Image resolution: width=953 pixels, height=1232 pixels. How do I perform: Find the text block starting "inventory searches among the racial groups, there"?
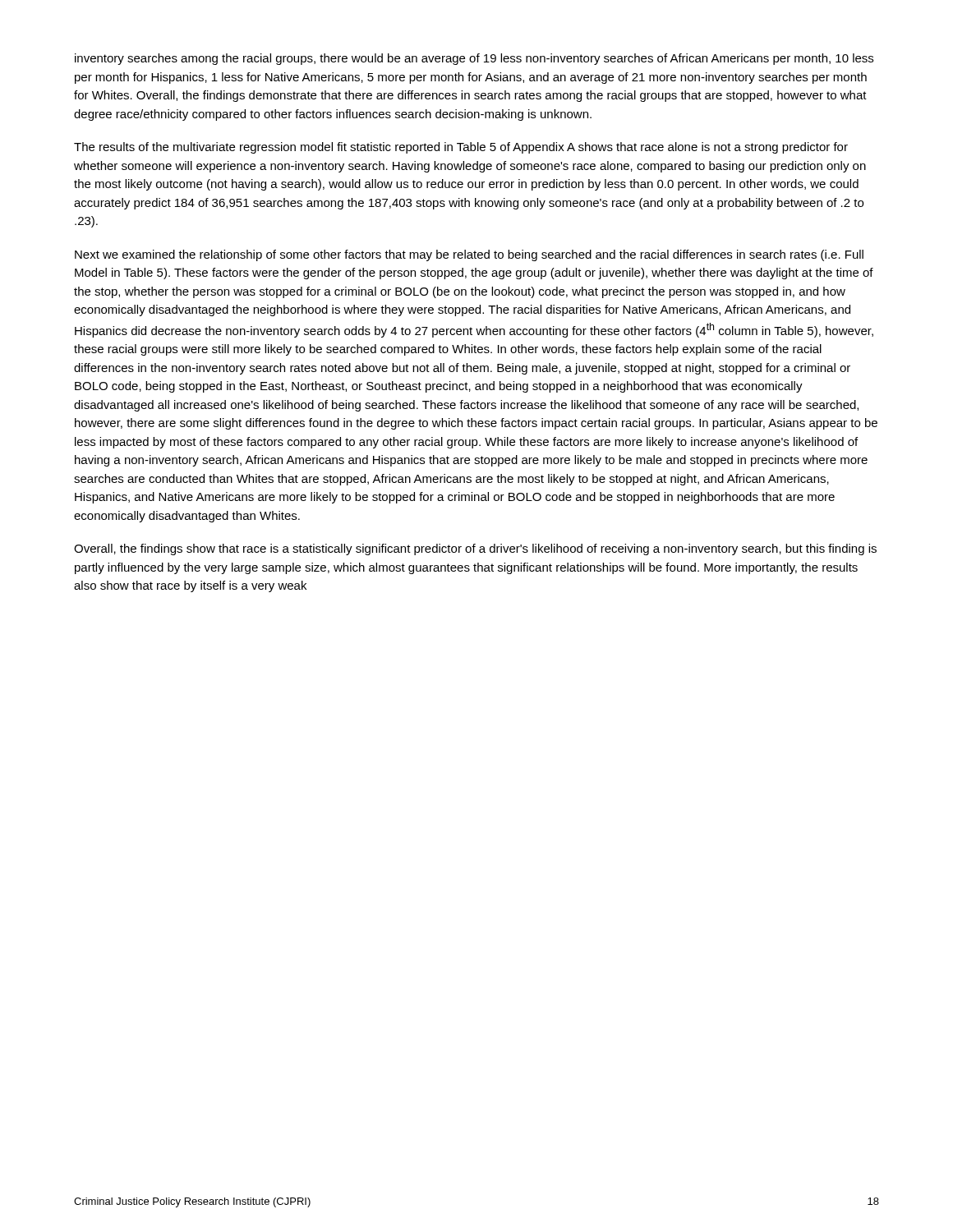(x=474, y=86)
